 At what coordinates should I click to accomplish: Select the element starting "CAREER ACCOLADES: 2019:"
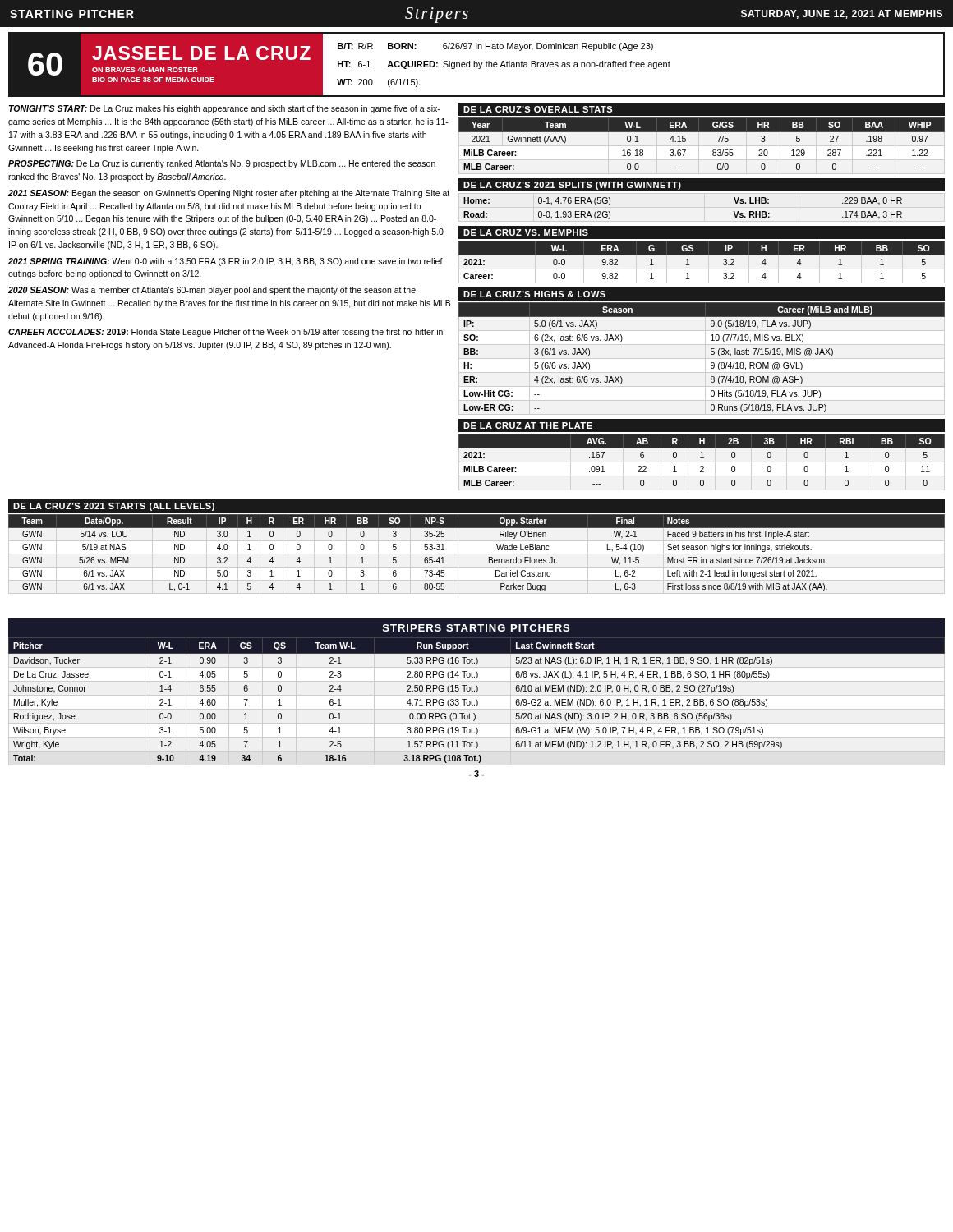point(226,339)
